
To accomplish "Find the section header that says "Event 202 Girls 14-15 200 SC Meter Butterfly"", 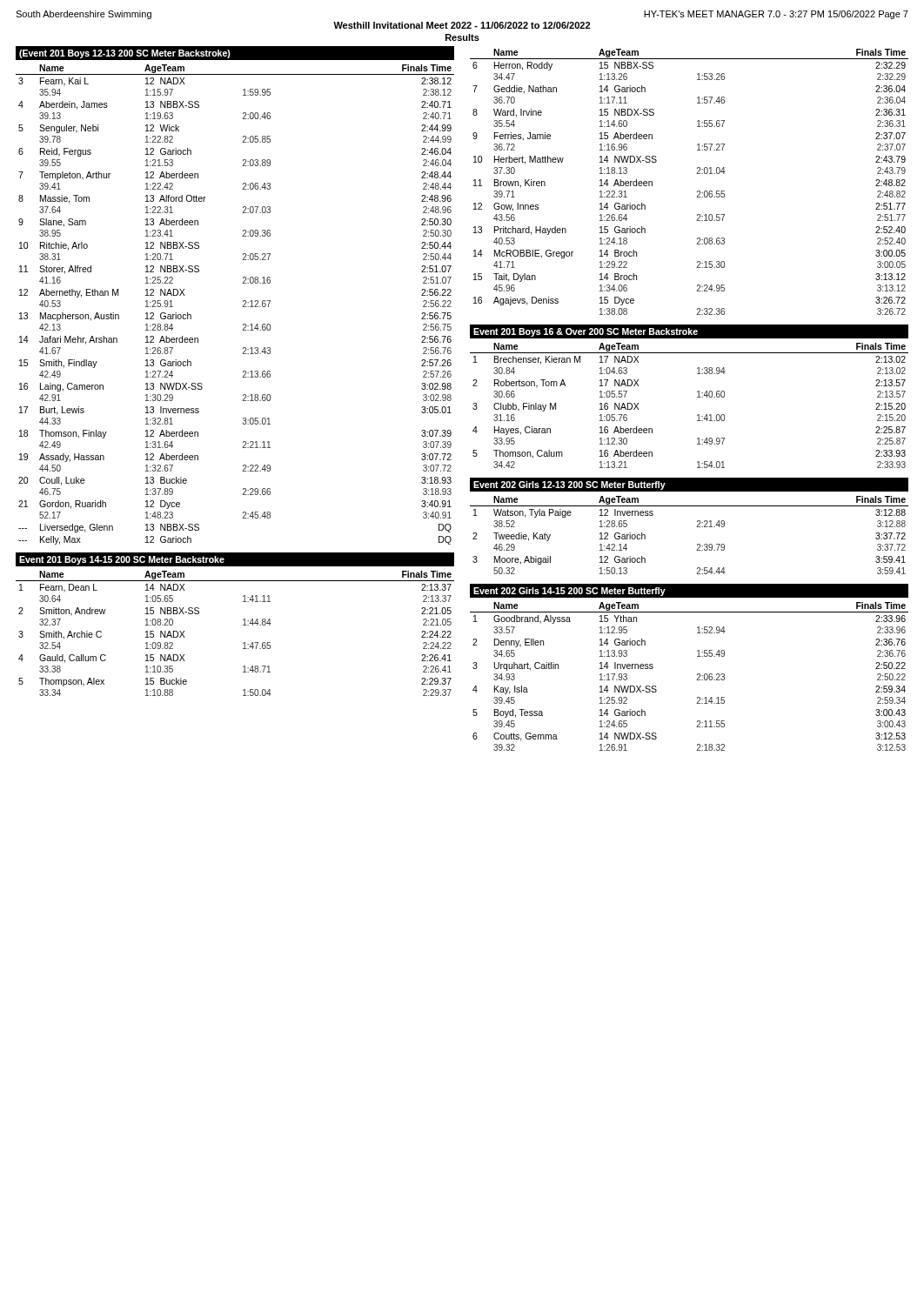I will (569, 591).
